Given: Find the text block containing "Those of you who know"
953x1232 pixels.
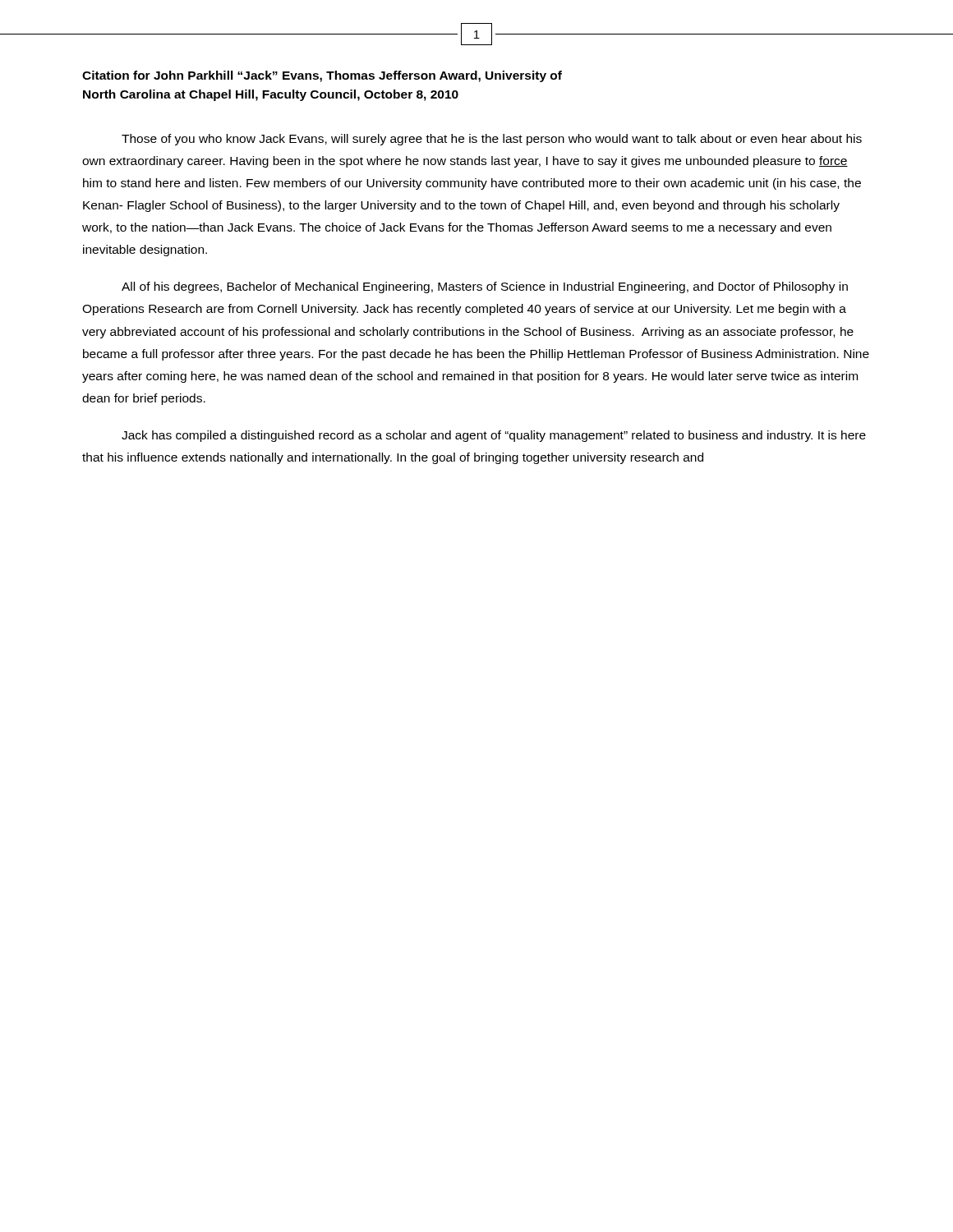Looking at the screenshot, I should (476, 194).
